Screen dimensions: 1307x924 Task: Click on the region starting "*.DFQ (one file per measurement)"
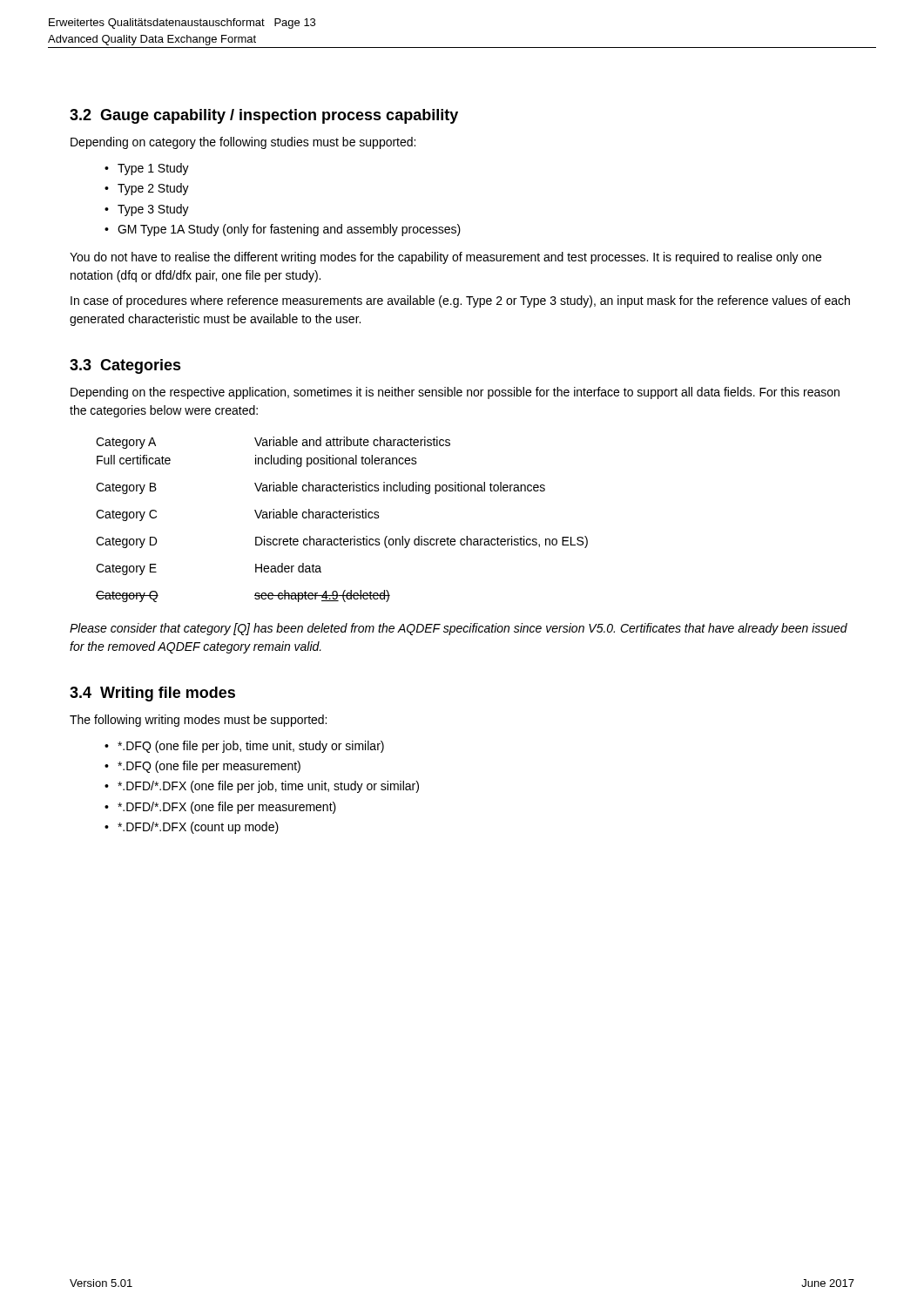pyautogui.click(x=209, y=766)
